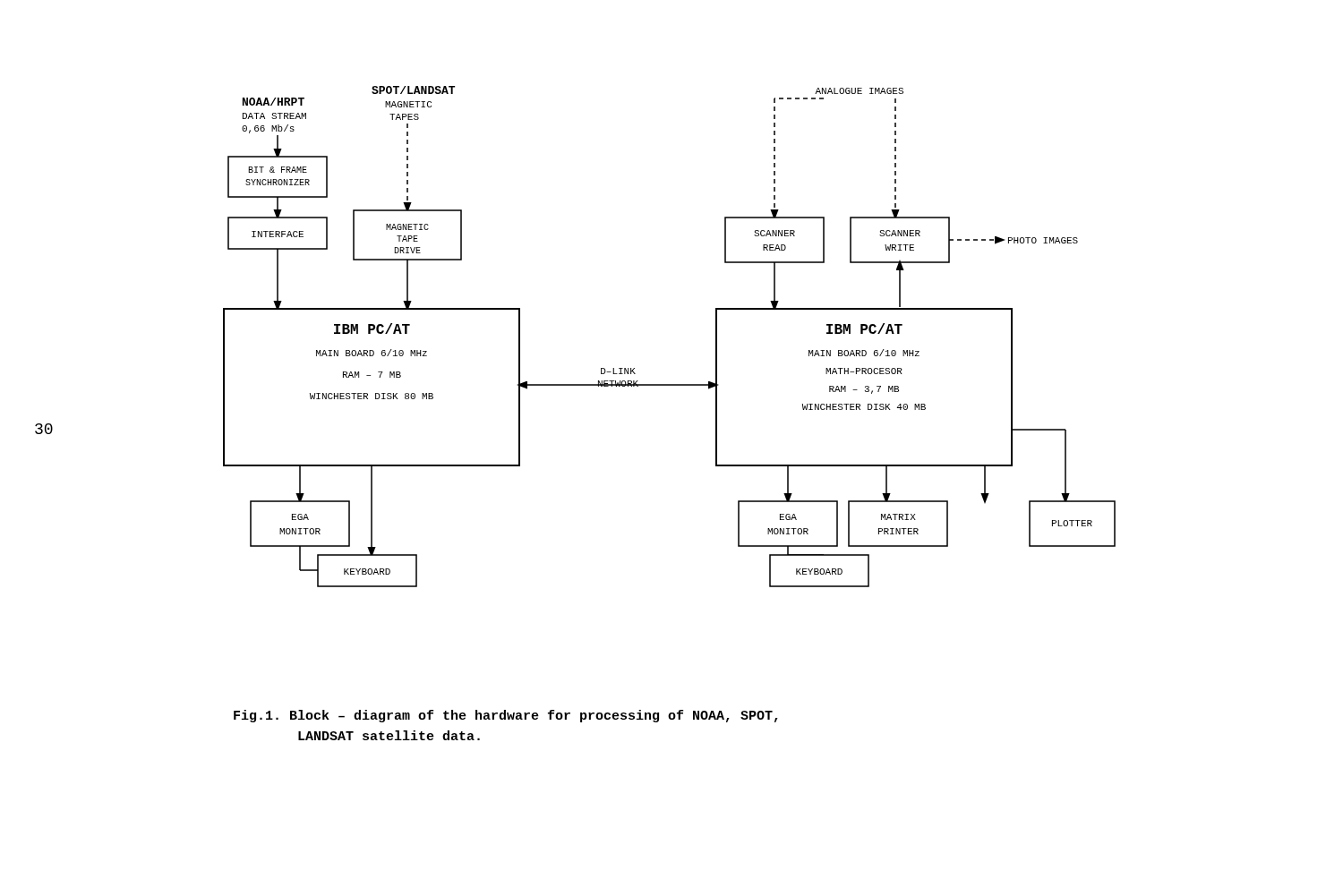This screenshot has width=1343, height=896.
Task: Select the flowchart
Action: click(689, 358)
